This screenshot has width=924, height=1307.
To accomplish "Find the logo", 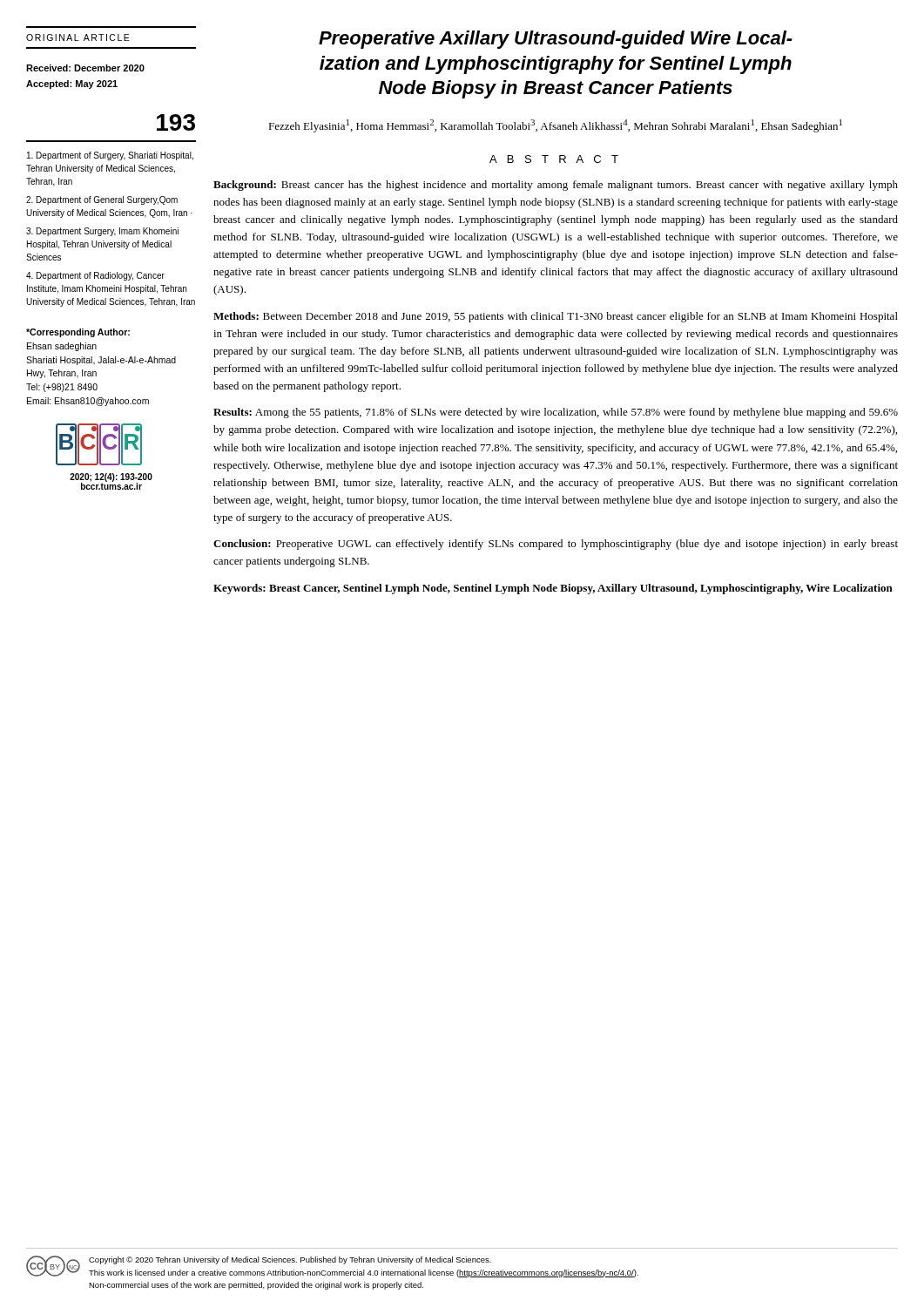I will 111,456.
